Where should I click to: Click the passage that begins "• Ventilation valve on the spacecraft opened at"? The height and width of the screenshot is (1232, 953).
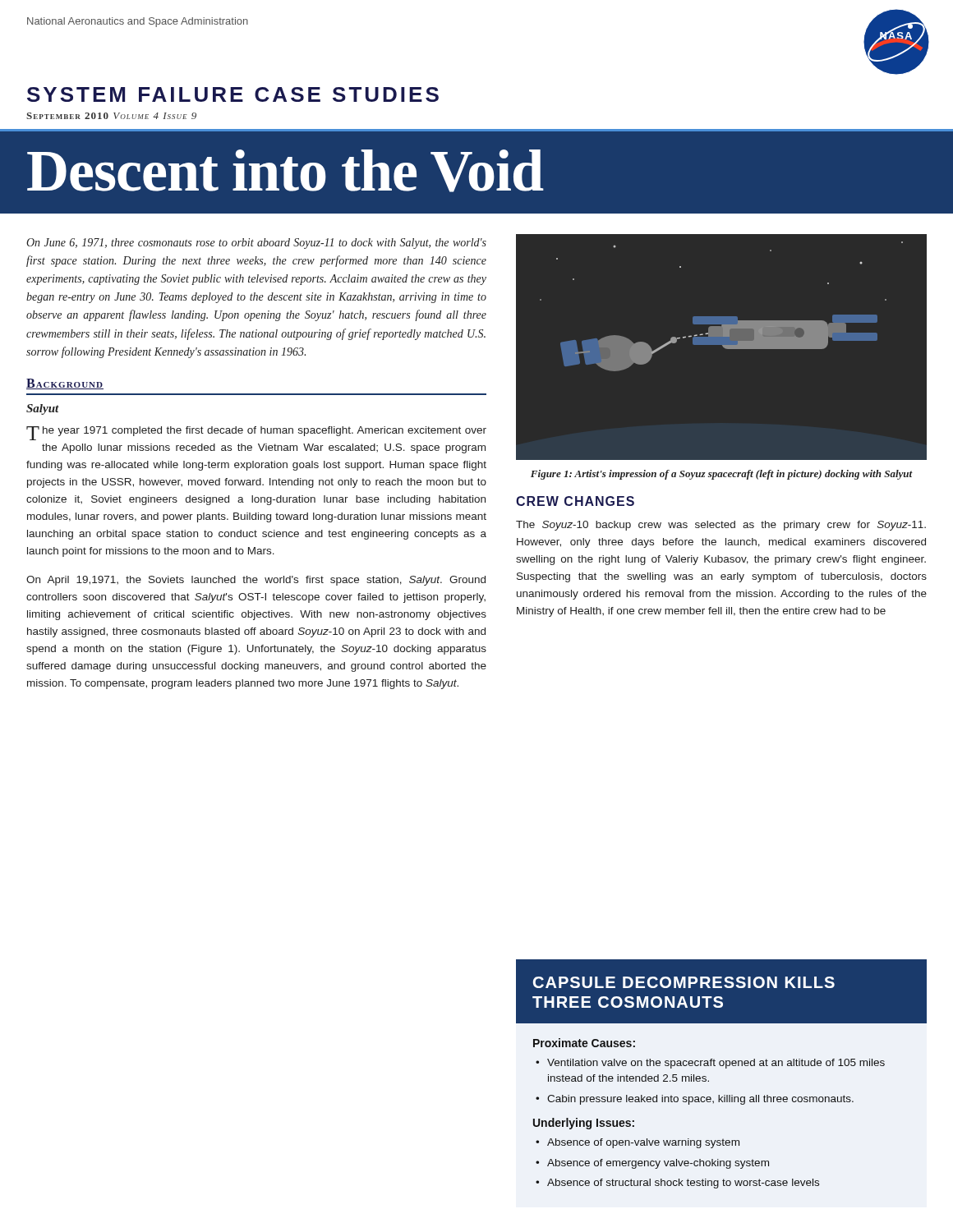click(x=710, y=1069)
